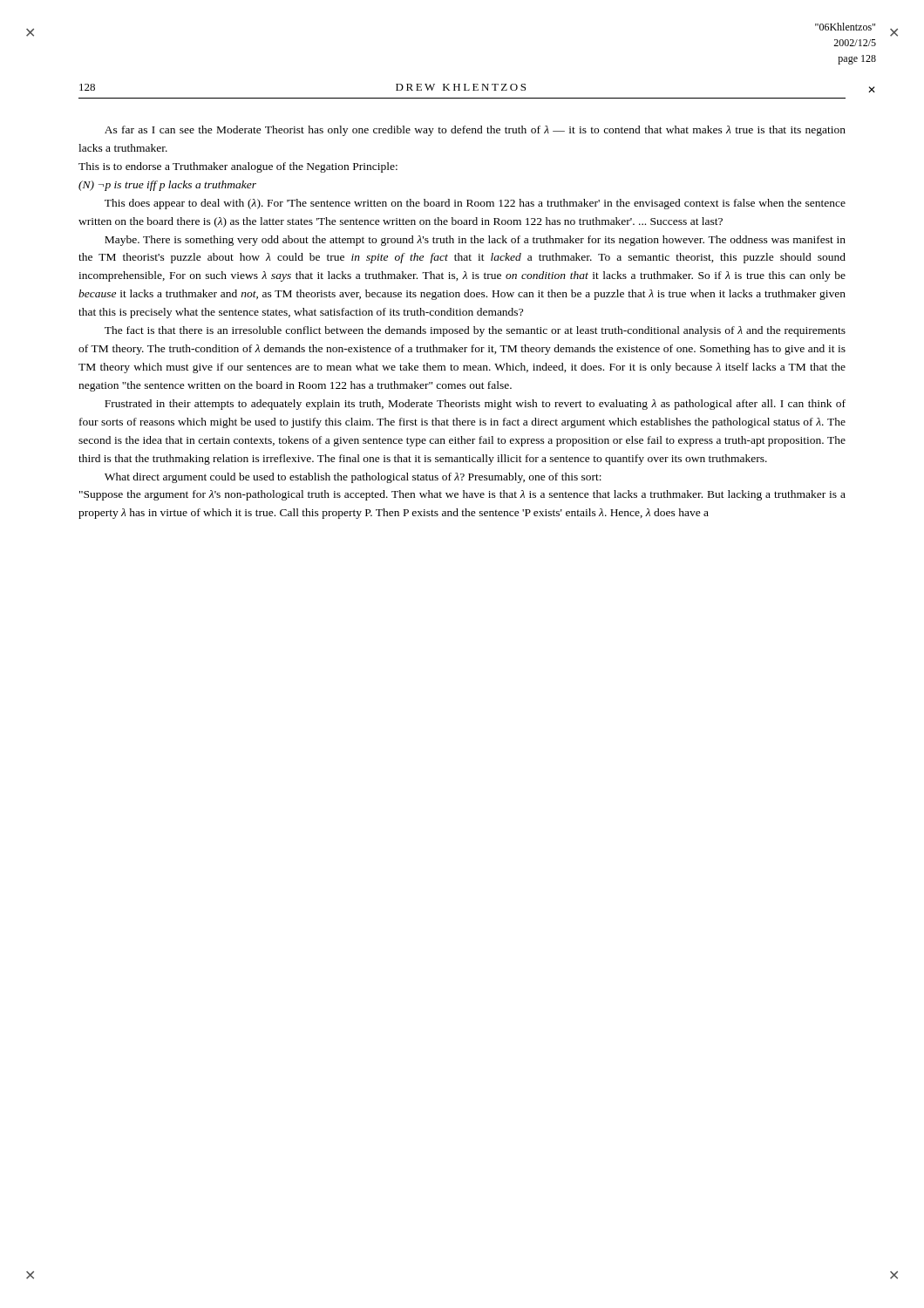This screenshot has height=1308, width=924.
Task: Click on the text block containing "Maybe. There is"
Action: coord(462,276)
